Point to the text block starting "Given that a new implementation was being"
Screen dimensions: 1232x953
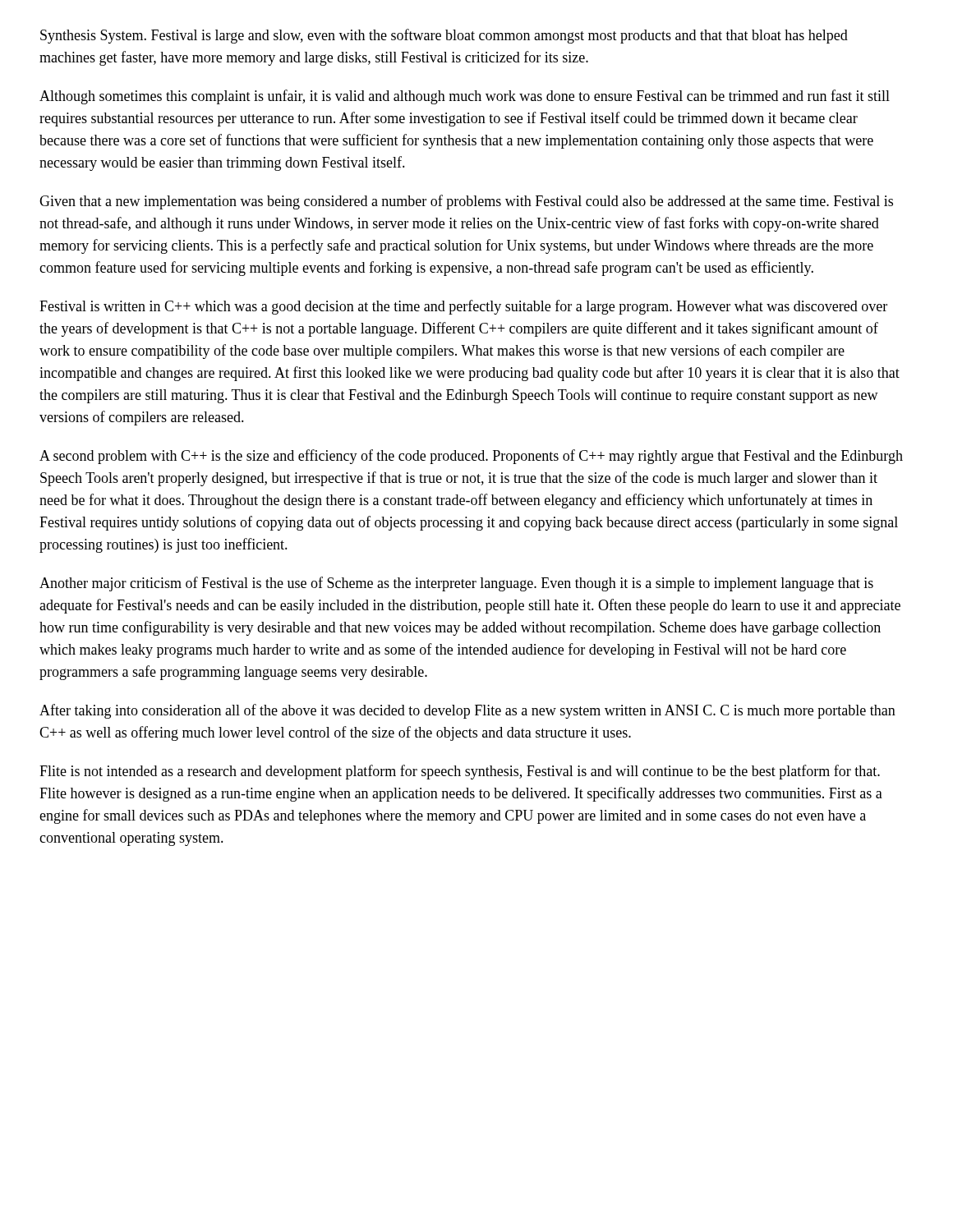pyautogui.click(x=467, y=235)
